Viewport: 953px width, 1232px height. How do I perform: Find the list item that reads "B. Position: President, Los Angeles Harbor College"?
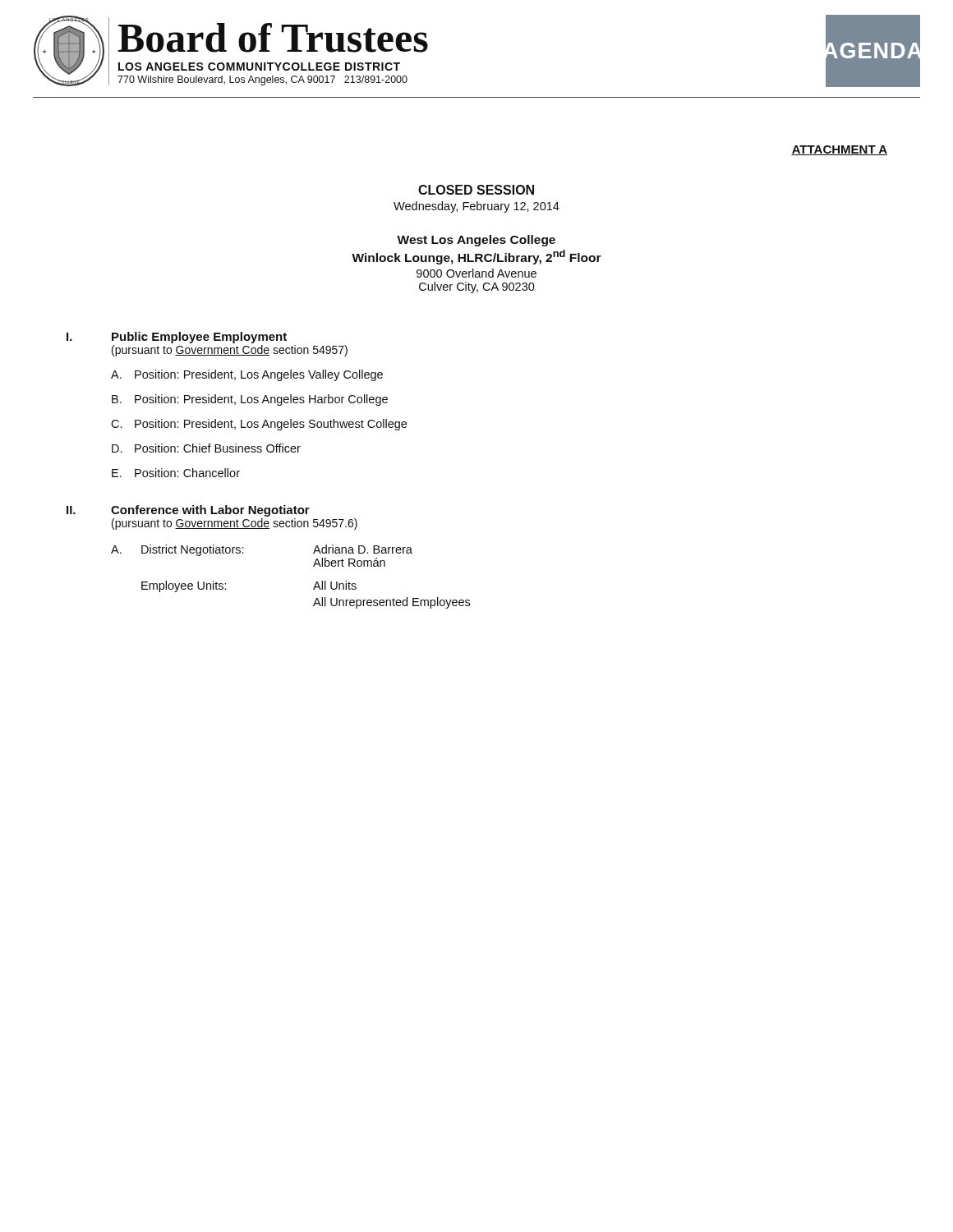[250, 400]
